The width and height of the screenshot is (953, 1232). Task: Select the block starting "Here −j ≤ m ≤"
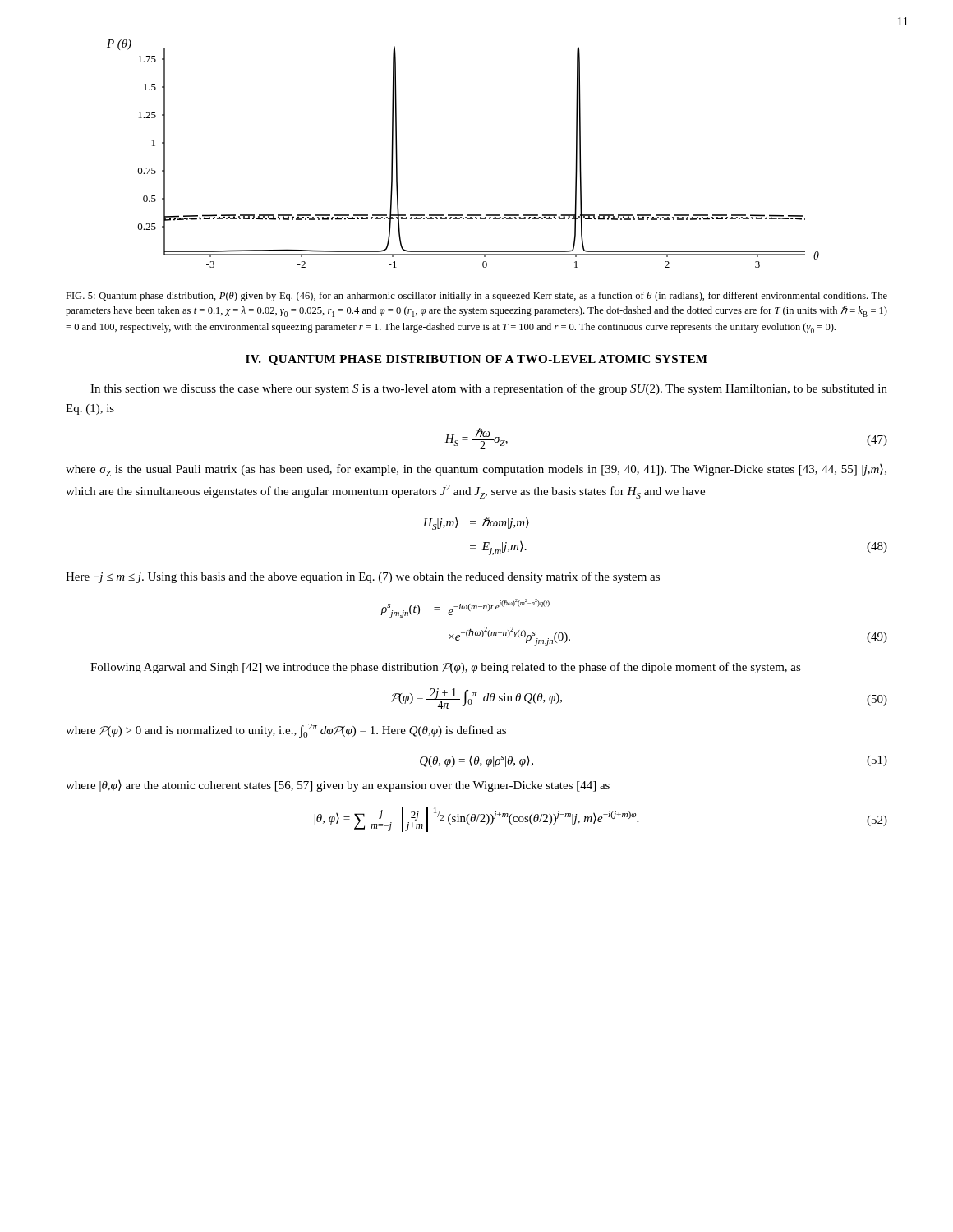click(363, 577)
